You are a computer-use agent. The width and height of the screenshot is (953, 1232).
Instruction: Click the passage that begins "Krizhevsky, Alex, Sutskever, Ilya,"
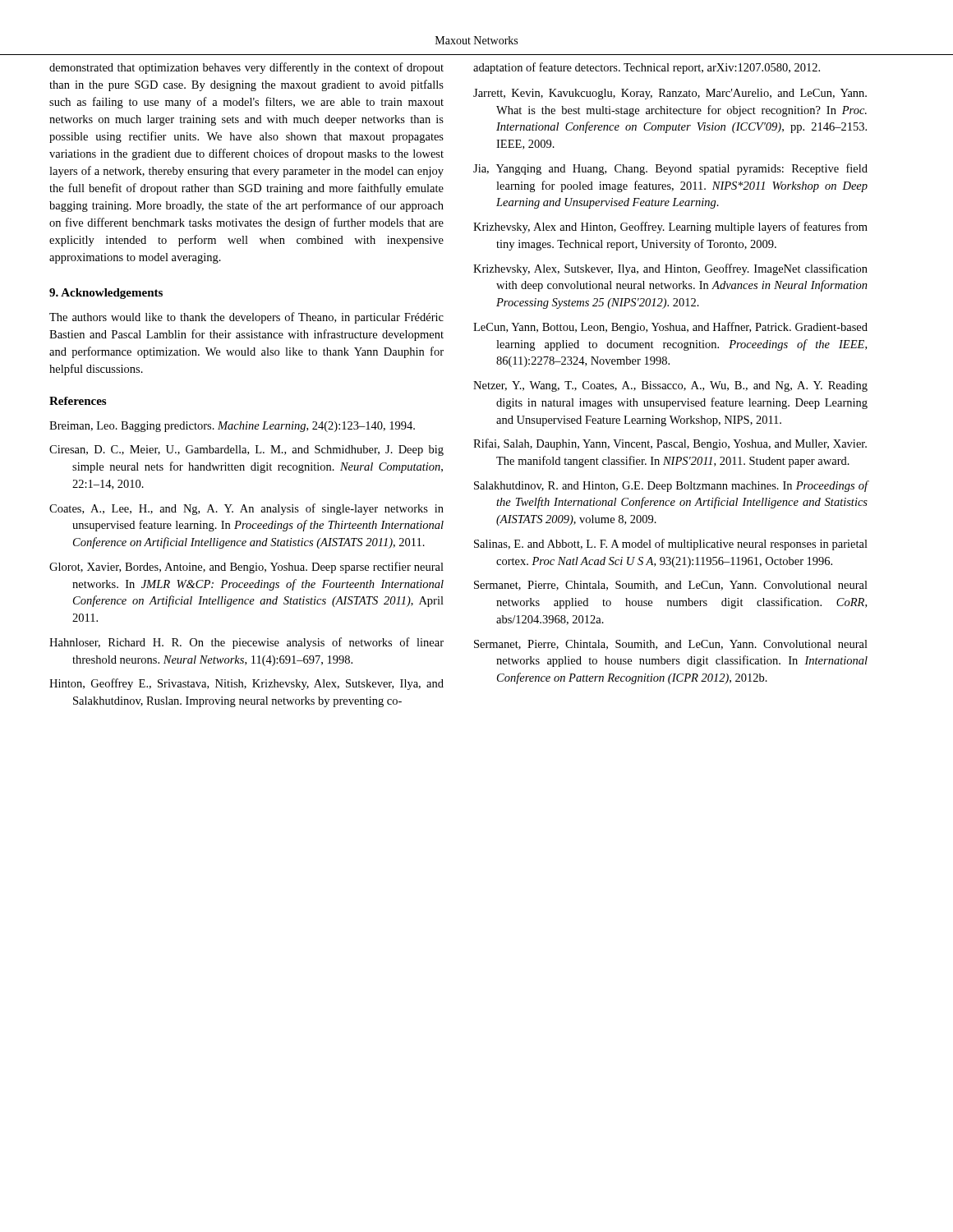point(670,285)
